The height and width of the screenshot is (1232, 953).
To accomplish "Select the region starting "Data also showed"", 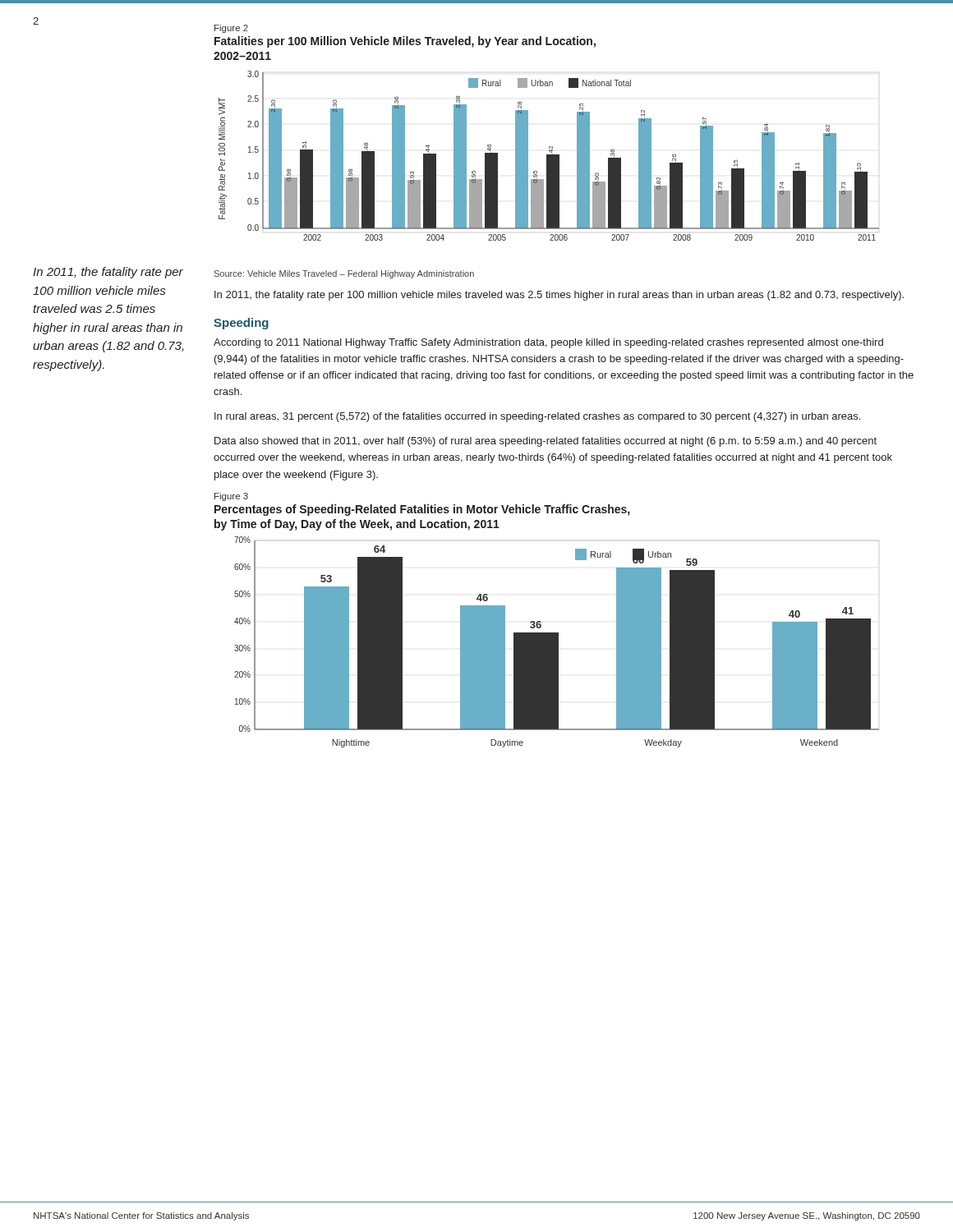I will click(x=553, y=457).
